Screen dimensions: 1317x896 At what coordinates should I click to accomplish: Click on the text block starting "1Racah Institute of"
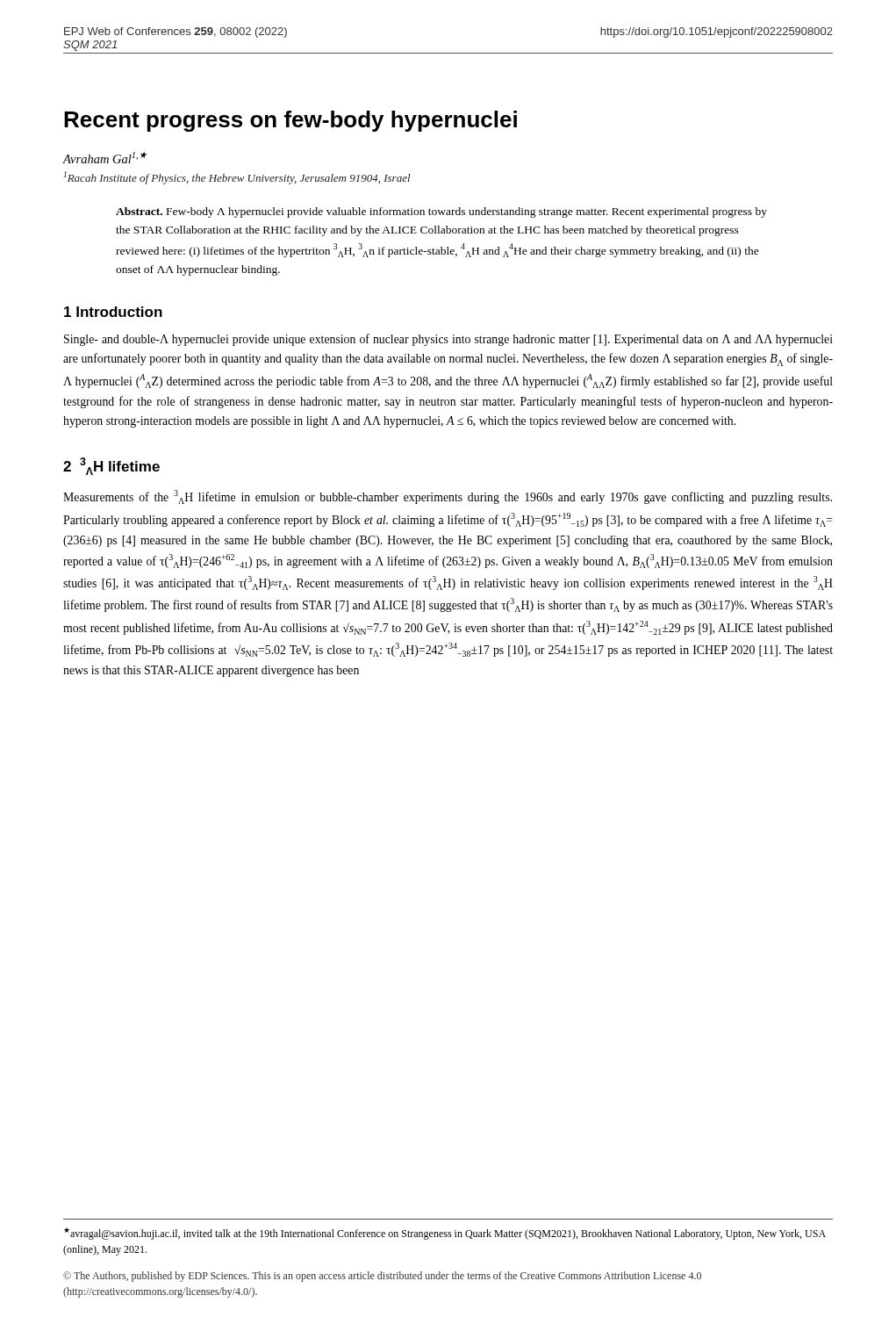pyautogui.click(x=237, y=177)
